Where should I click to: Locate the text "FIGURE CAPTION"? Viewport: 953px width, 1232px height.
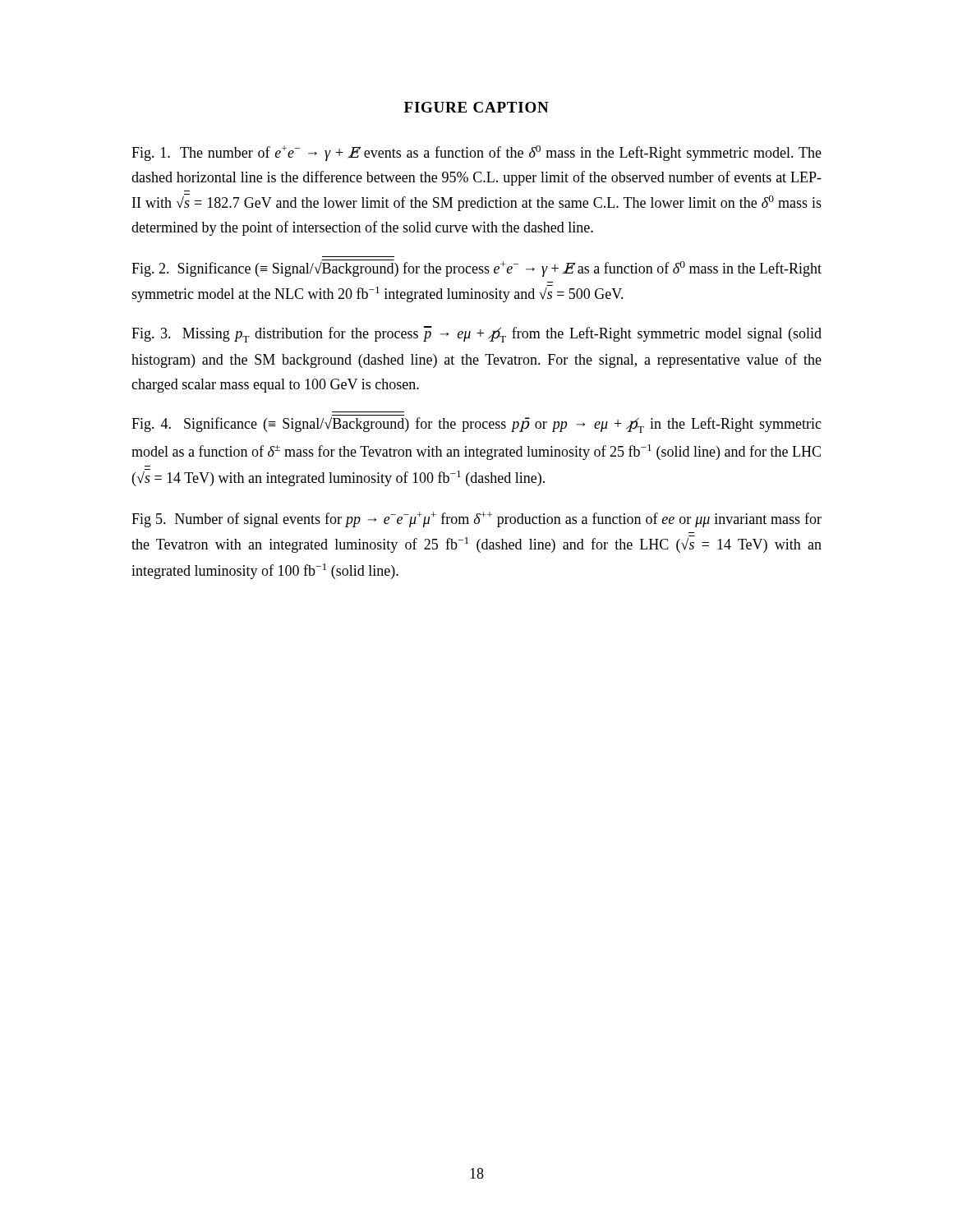pos(476,107)
